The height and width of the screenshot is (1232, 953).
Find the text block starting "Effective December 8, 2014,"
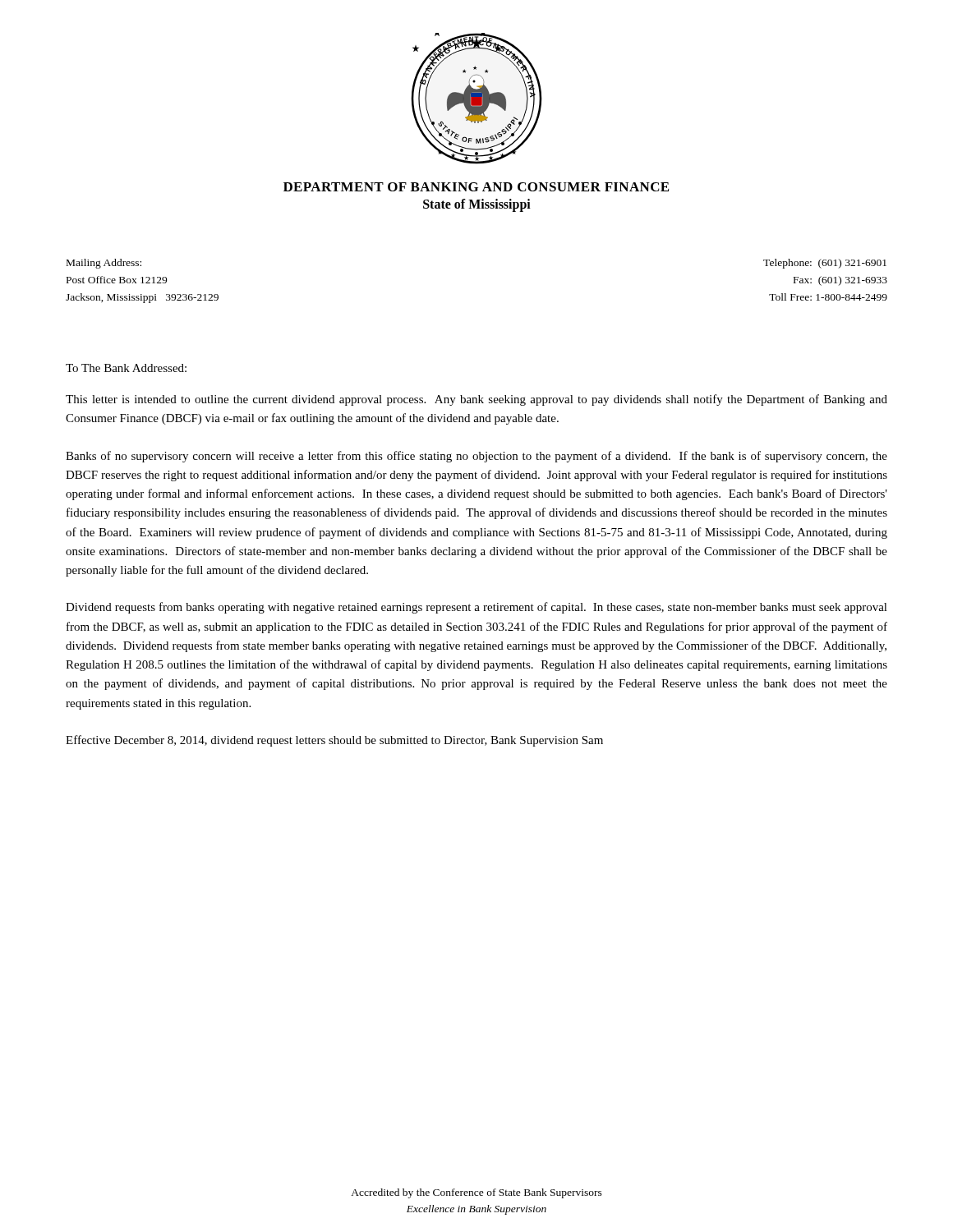335,740
